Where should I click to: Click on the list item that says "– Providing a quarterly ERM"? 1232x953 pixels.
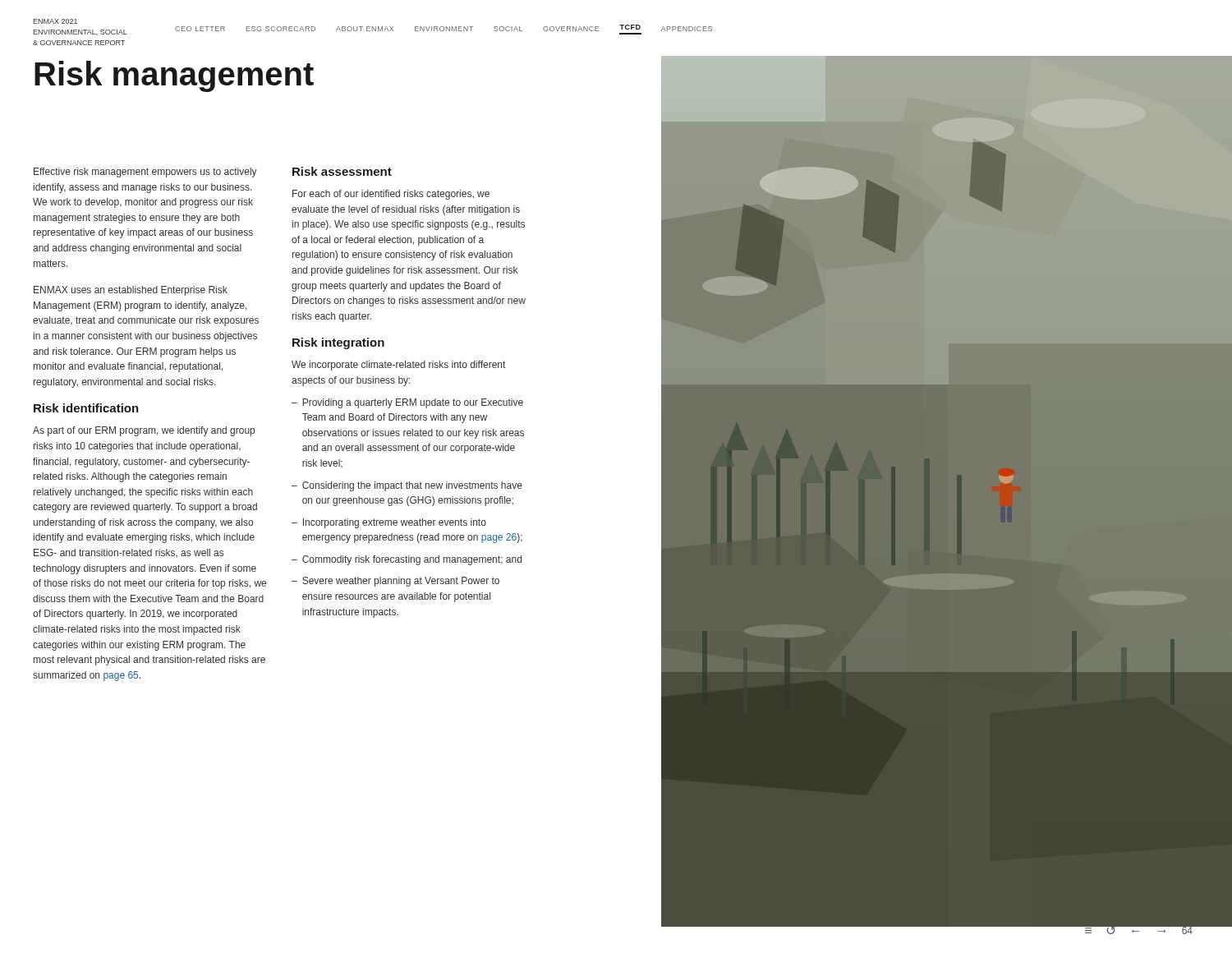tap(409, 433)
